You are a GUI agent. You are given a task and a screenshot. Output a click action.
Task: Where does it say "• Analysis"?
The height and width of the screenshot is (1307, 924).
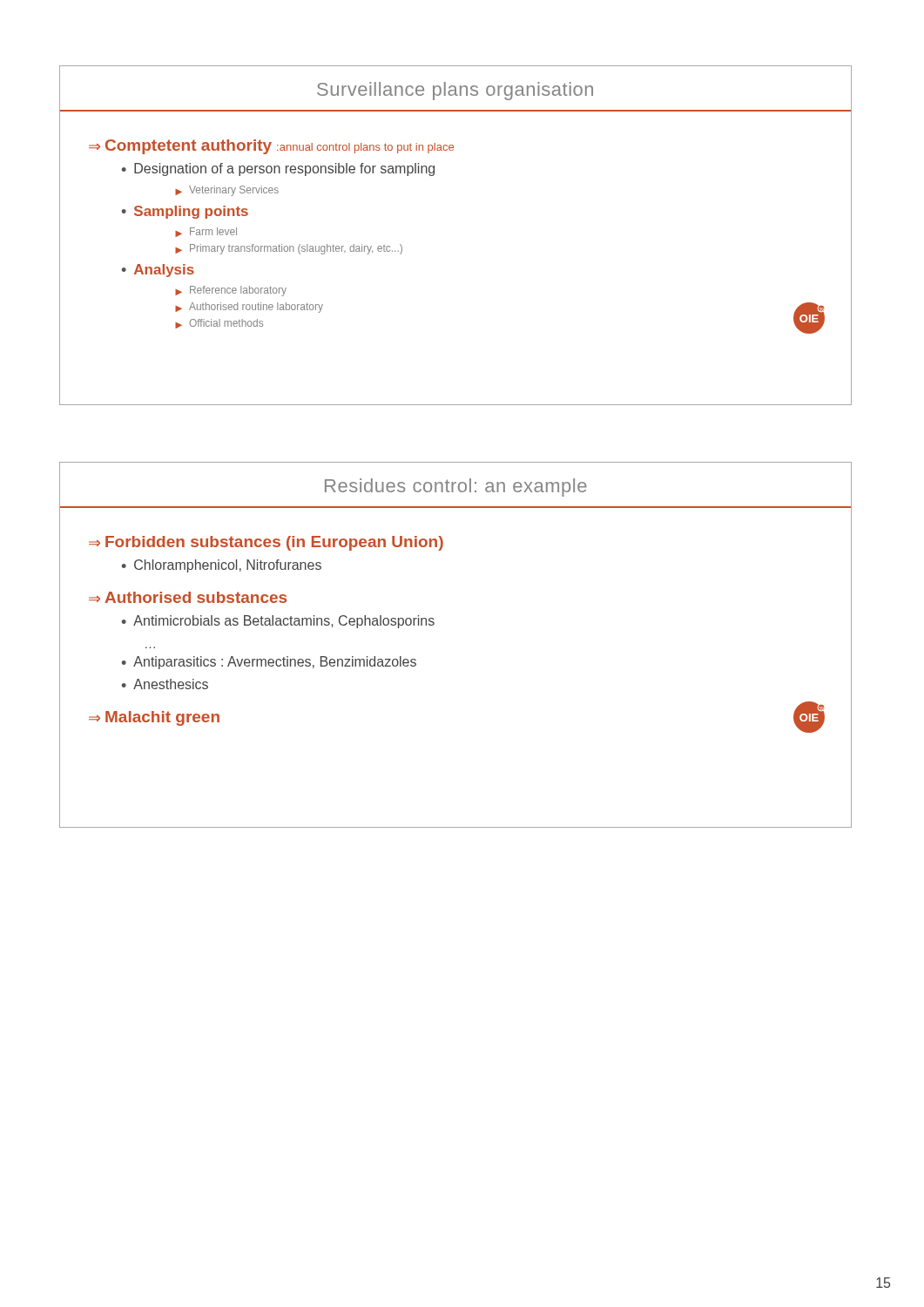pos(158,271)
